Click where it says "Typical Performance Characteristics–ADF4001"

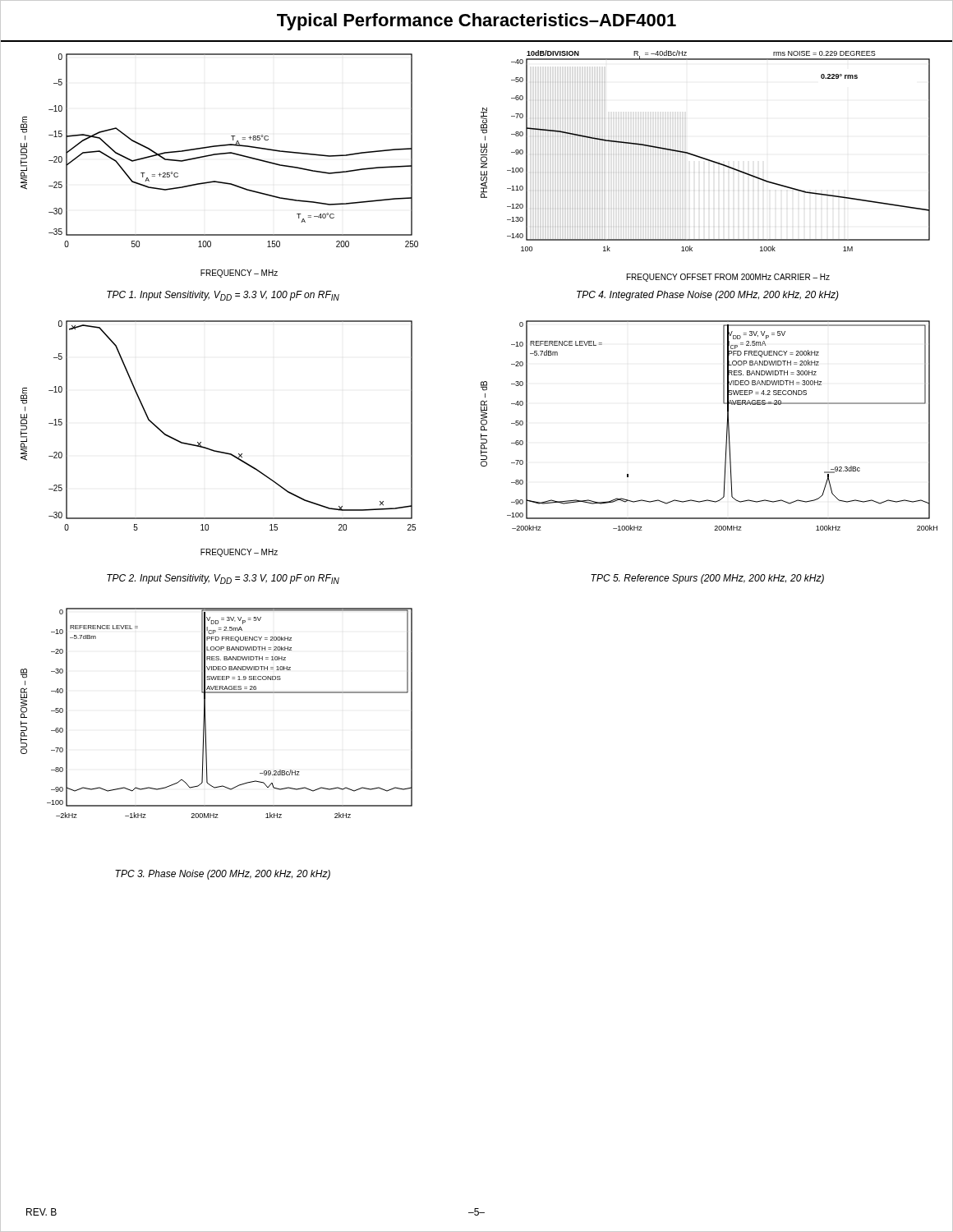click(x=476, y=21)
